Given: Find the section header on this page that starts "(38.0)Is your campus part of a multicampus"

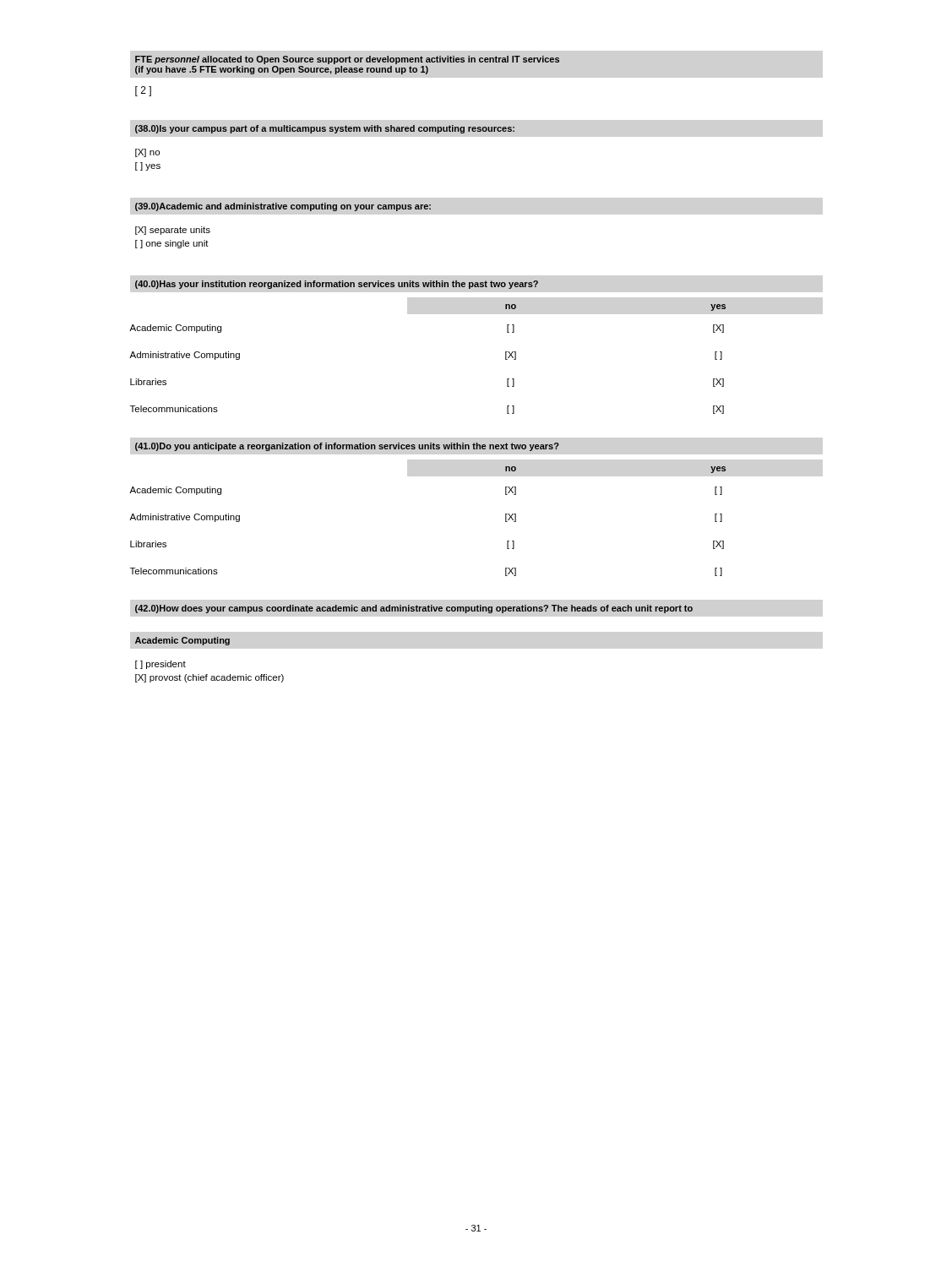Looking at the screenshot, I should tap(325, 128).
